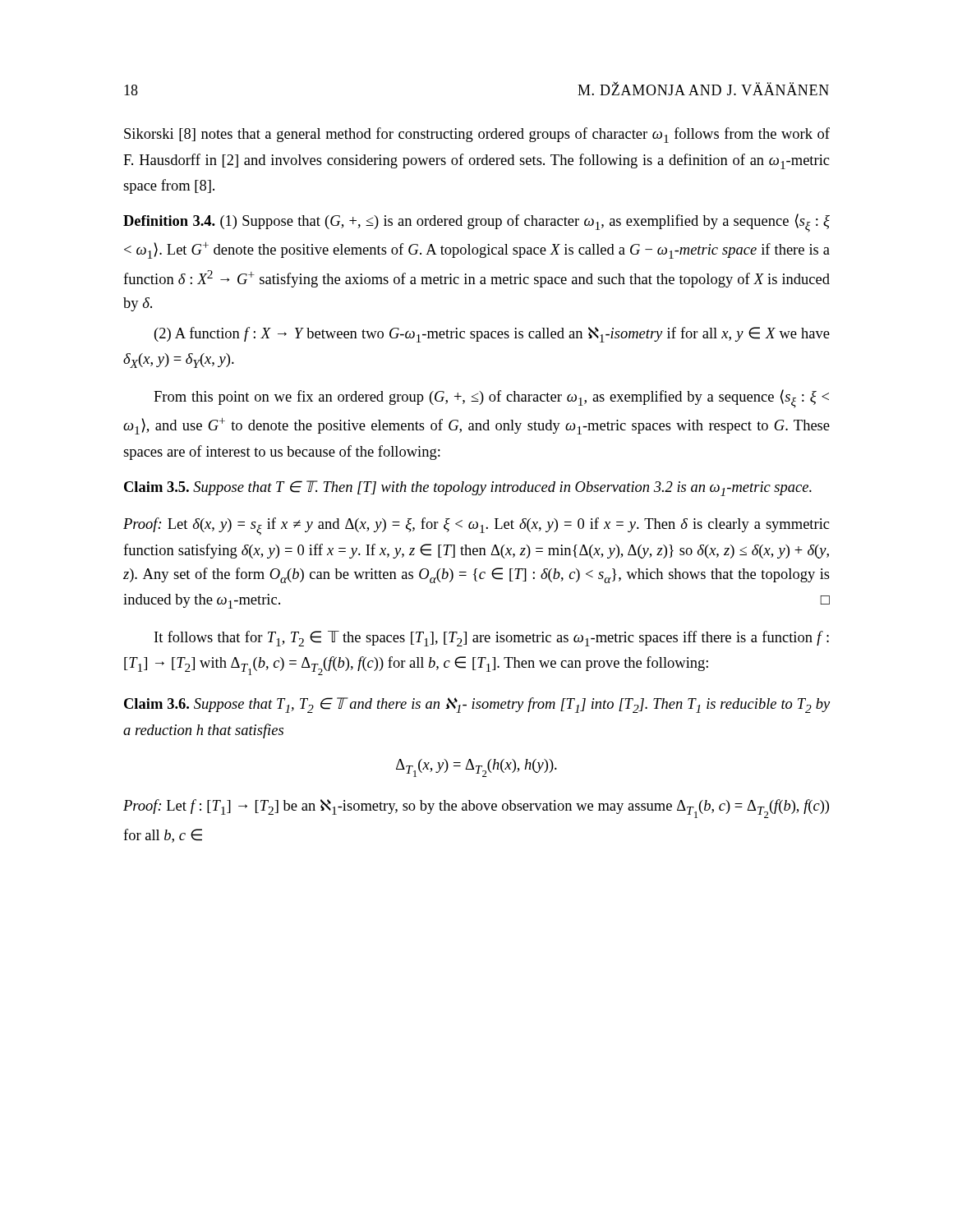Click on the block starting "Claim 3.5. Suppose that T"
This screenshot has width=953, height=1232.
click(468, 488)
